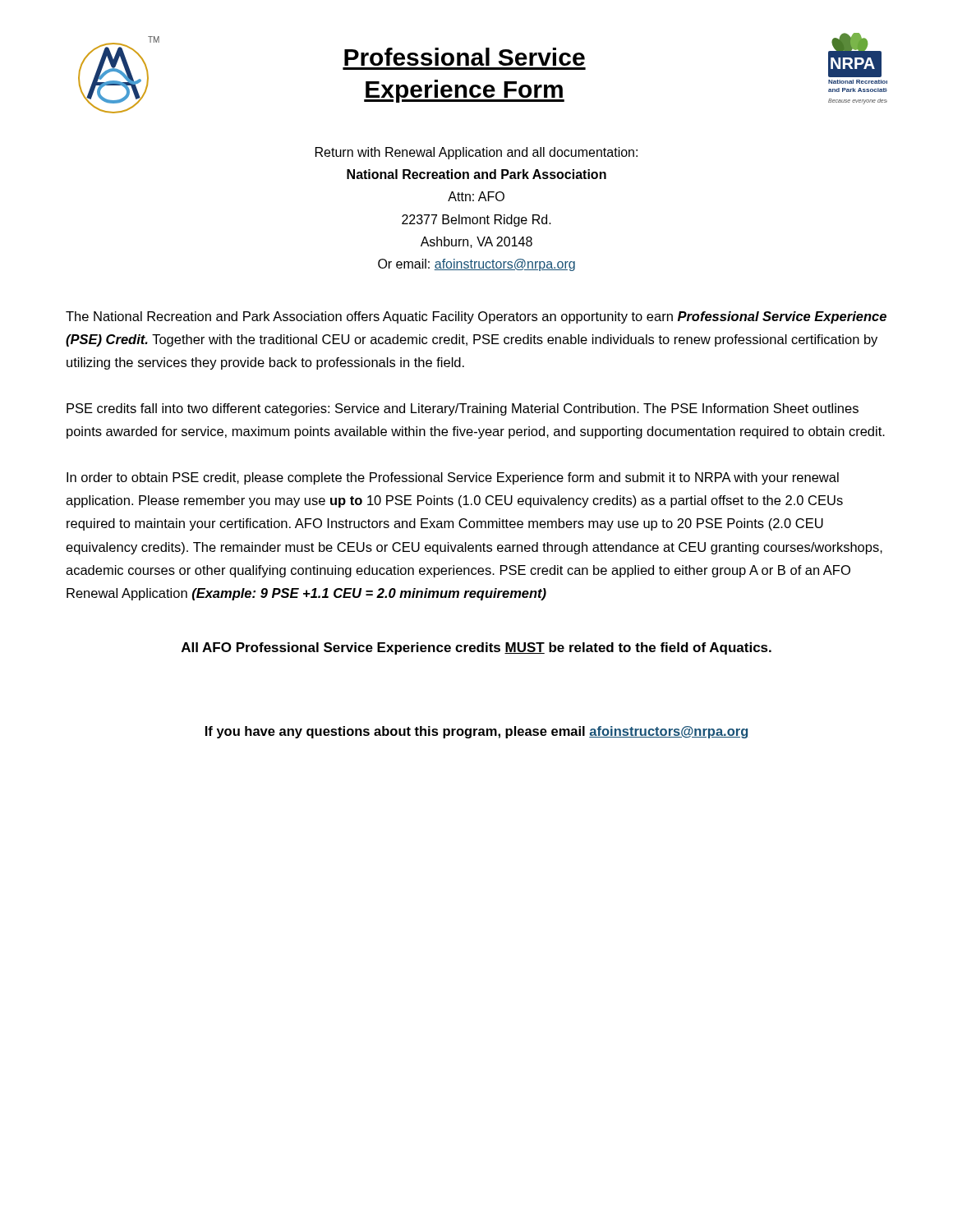Click the passage that begins "Return with Renewal"

[476, 208]
